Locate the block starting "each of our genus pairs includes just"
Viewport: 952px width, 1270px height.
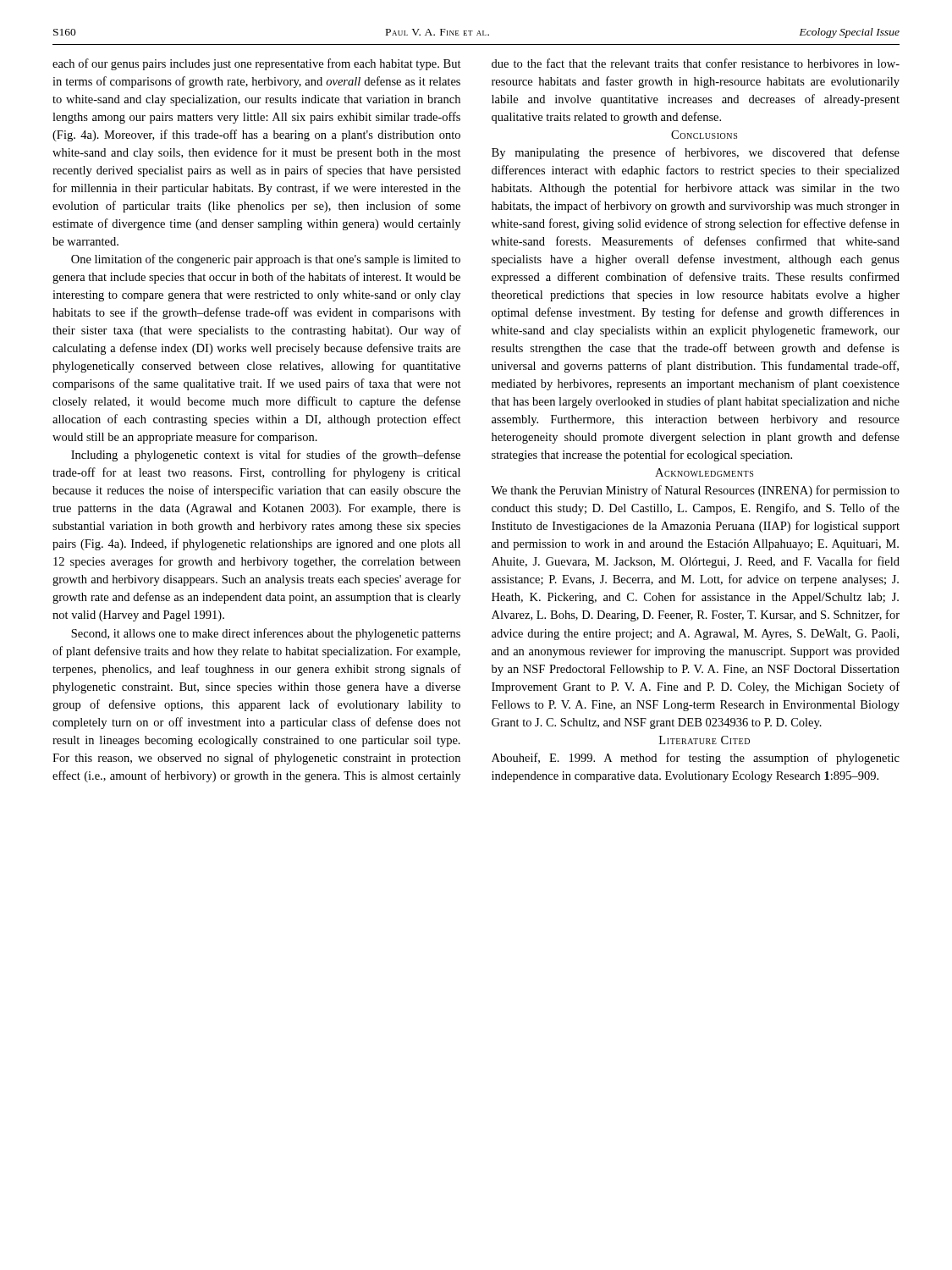(257, 152)
